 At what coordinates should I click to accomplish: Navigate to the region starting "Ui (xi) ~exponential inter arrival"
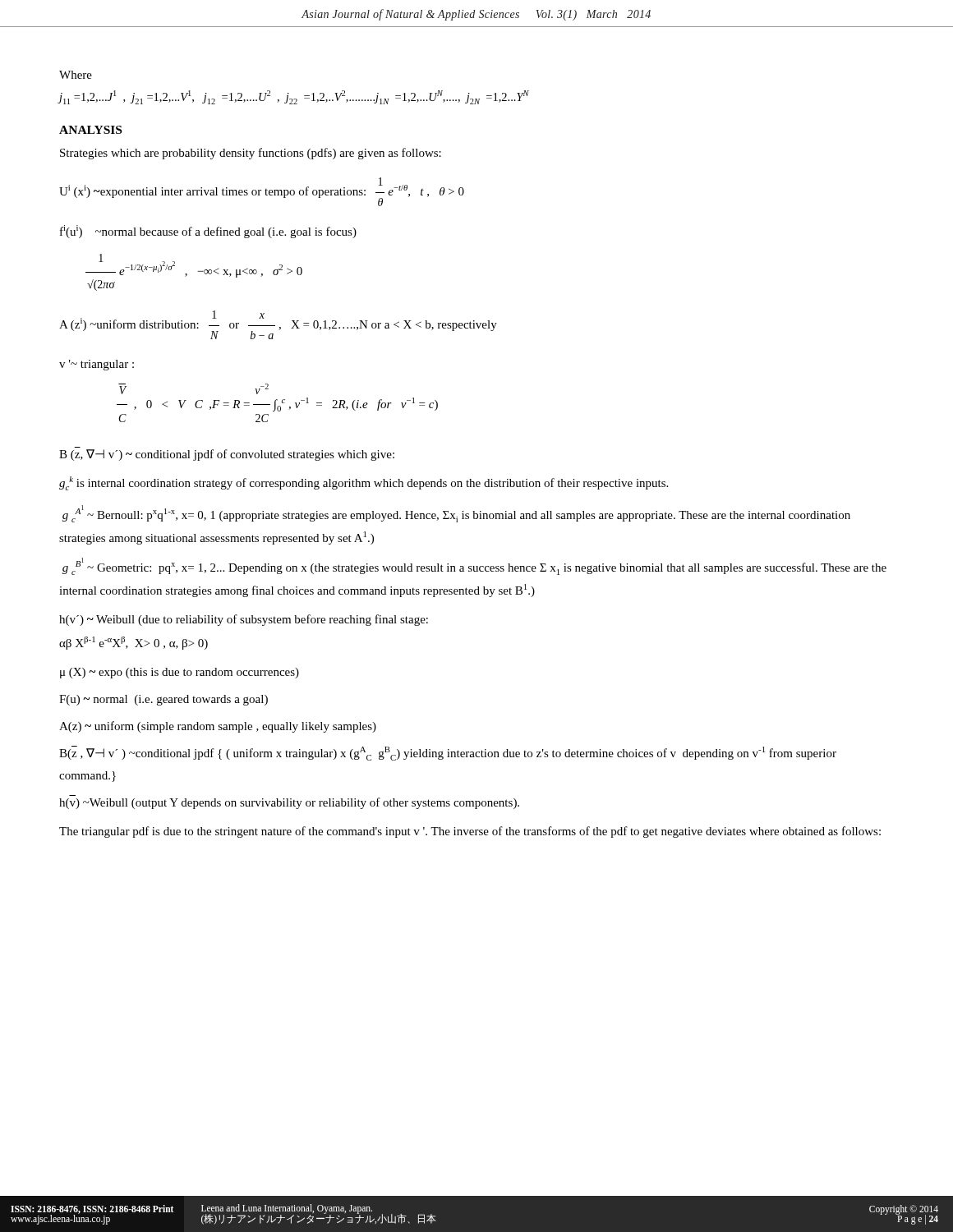pyautogui.click(x=262, y=192)
